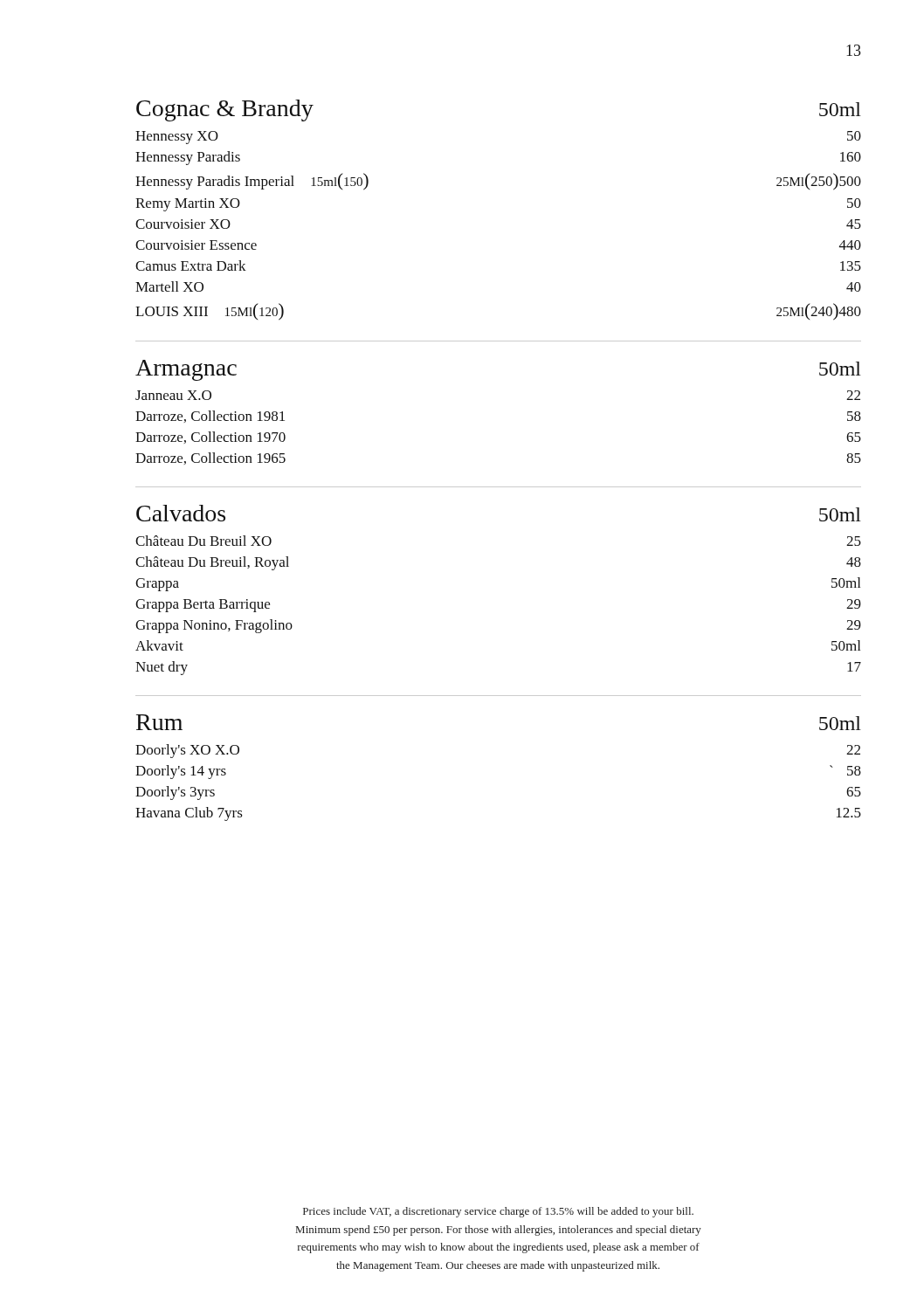Click on the section header that says "Armagnac 50ml"
Viewport: 924px width, 1310px height.
click(186, 369)
